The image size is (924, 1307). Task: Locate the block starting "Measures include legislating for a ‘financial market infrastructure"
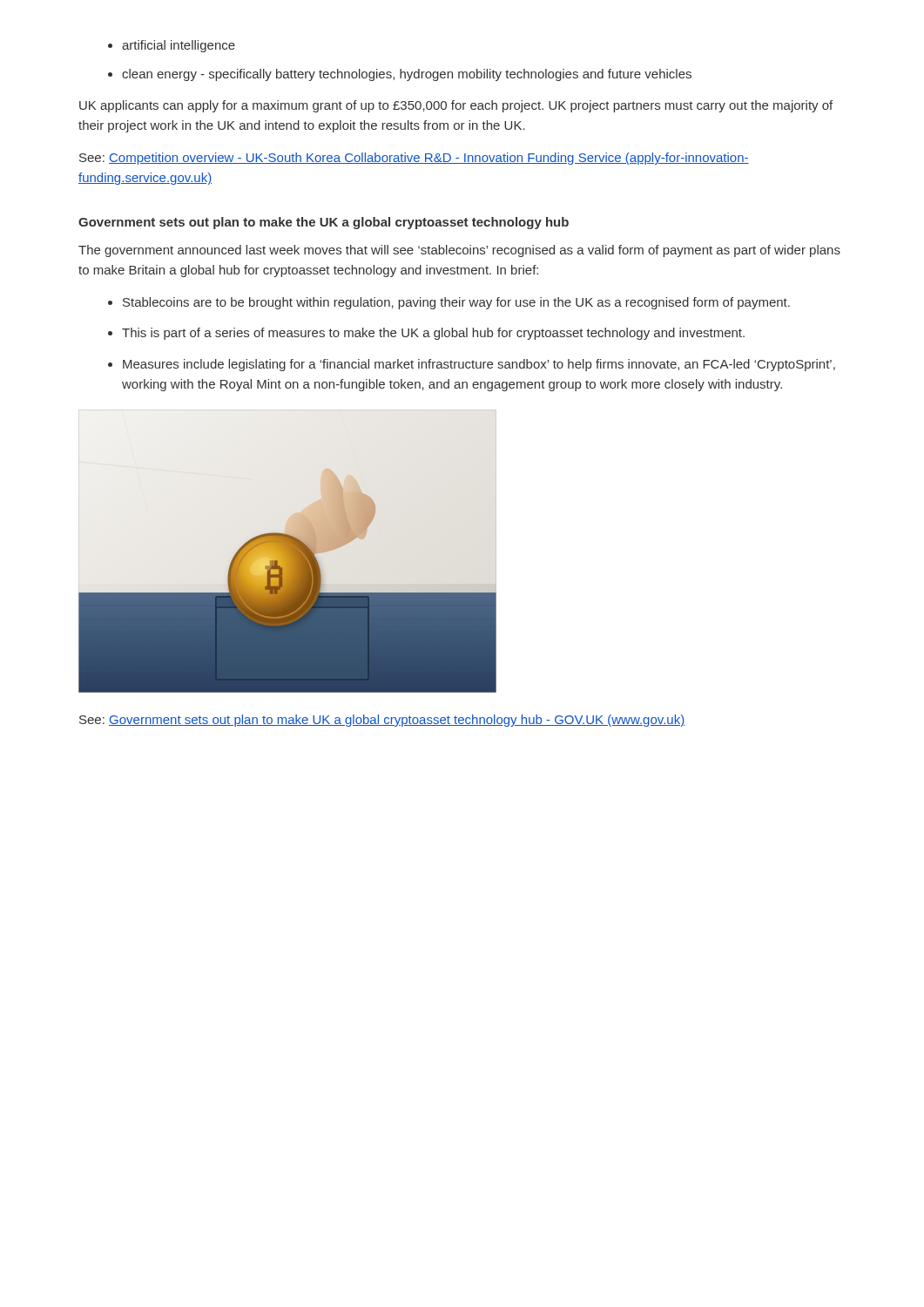[x=479, y=373]
